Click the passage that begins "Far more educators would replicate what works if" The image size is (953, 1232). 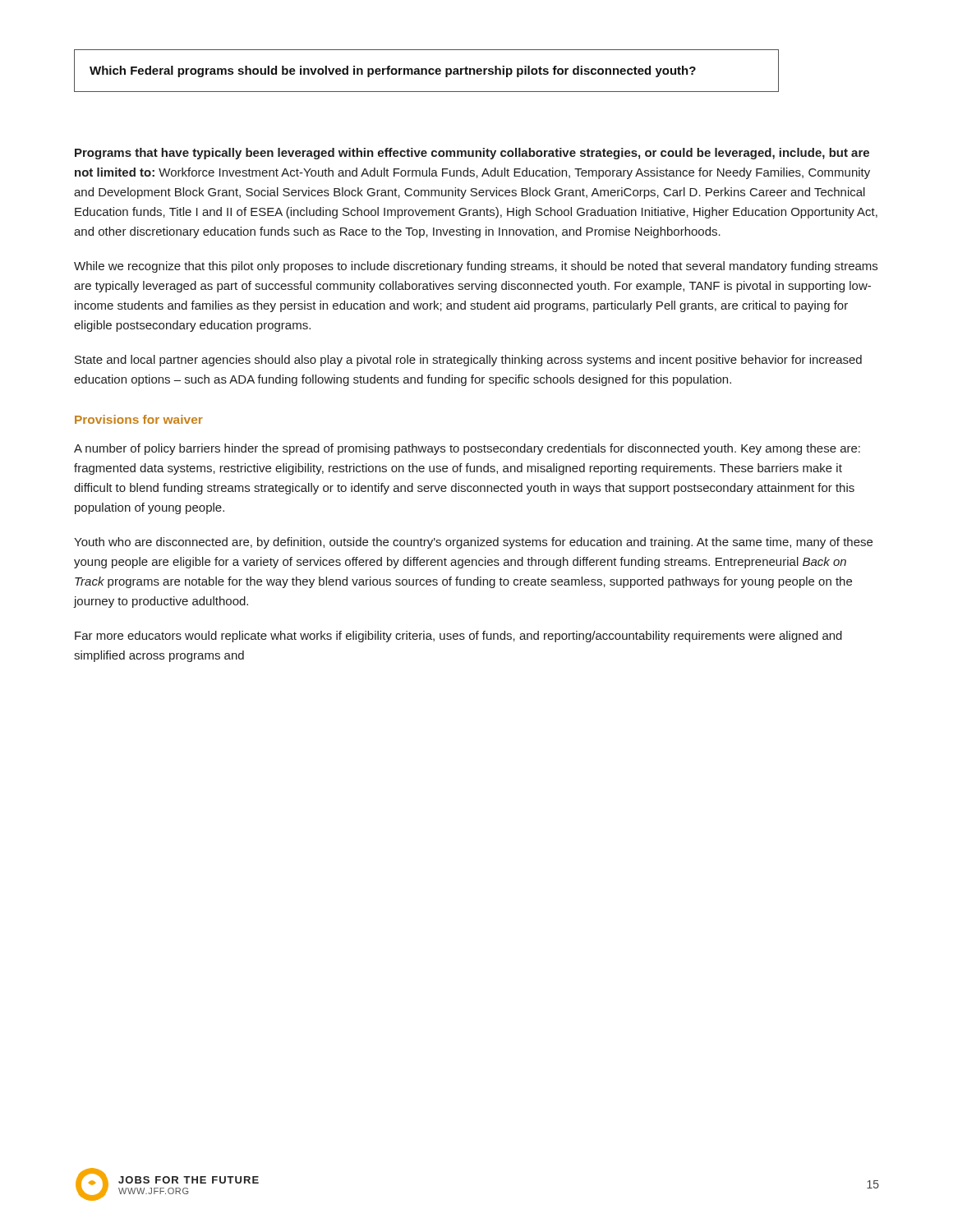click(x=476, y=645)
